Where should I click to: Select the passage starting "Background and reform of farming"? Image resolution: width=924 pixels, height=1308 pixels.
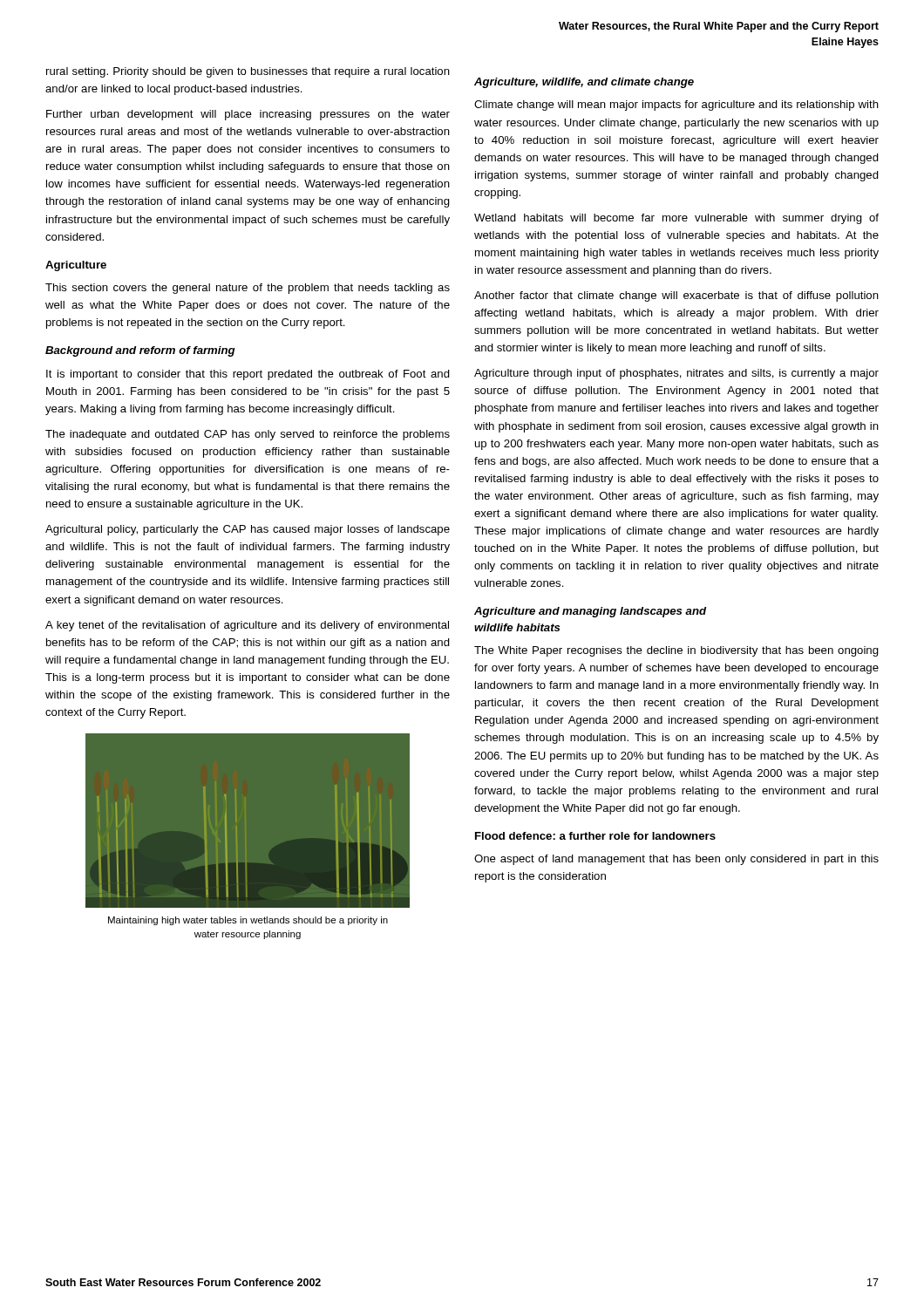140,350
